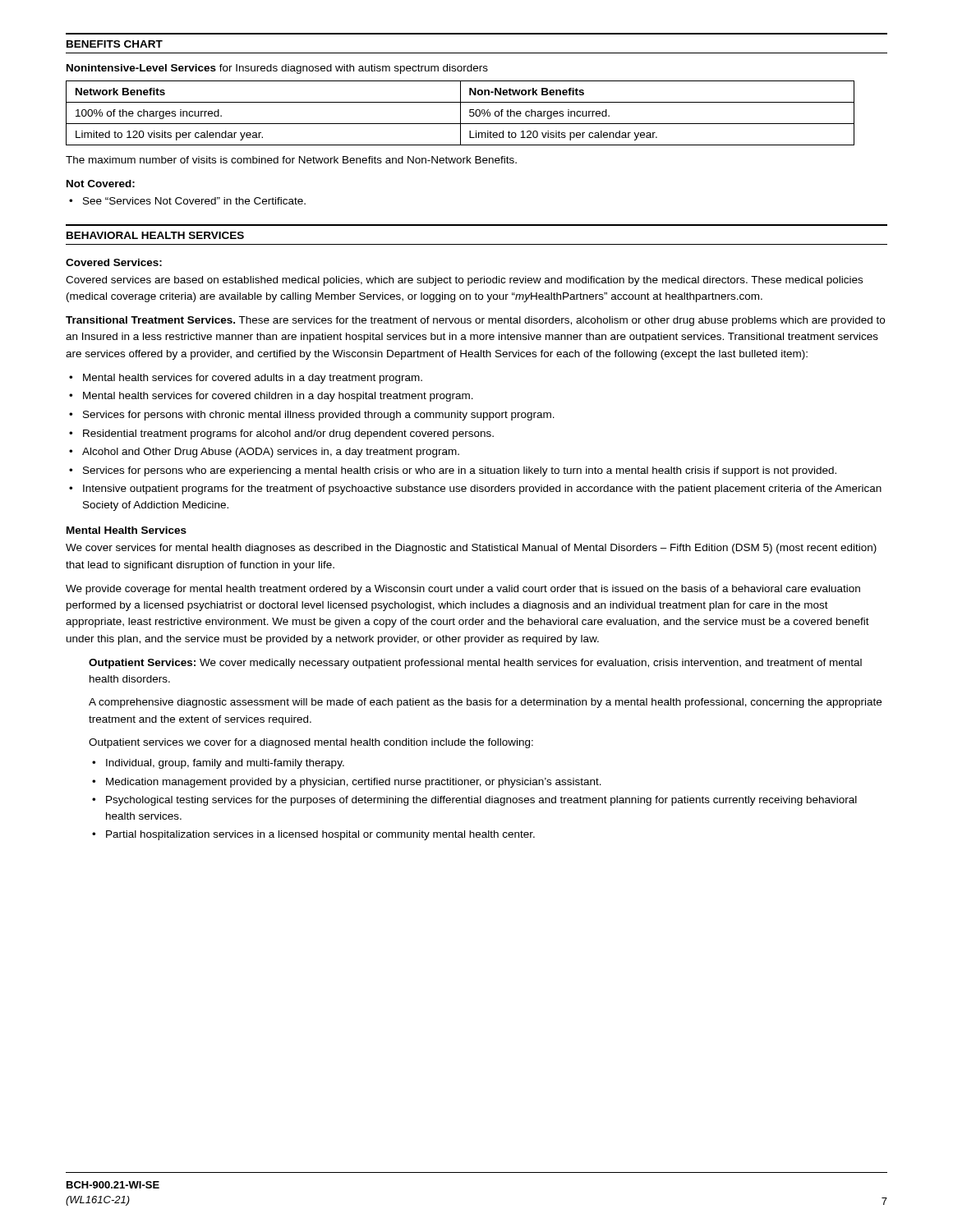Locate the section header with the text "BENEFITS CHART"

click(x=114, y=44)
